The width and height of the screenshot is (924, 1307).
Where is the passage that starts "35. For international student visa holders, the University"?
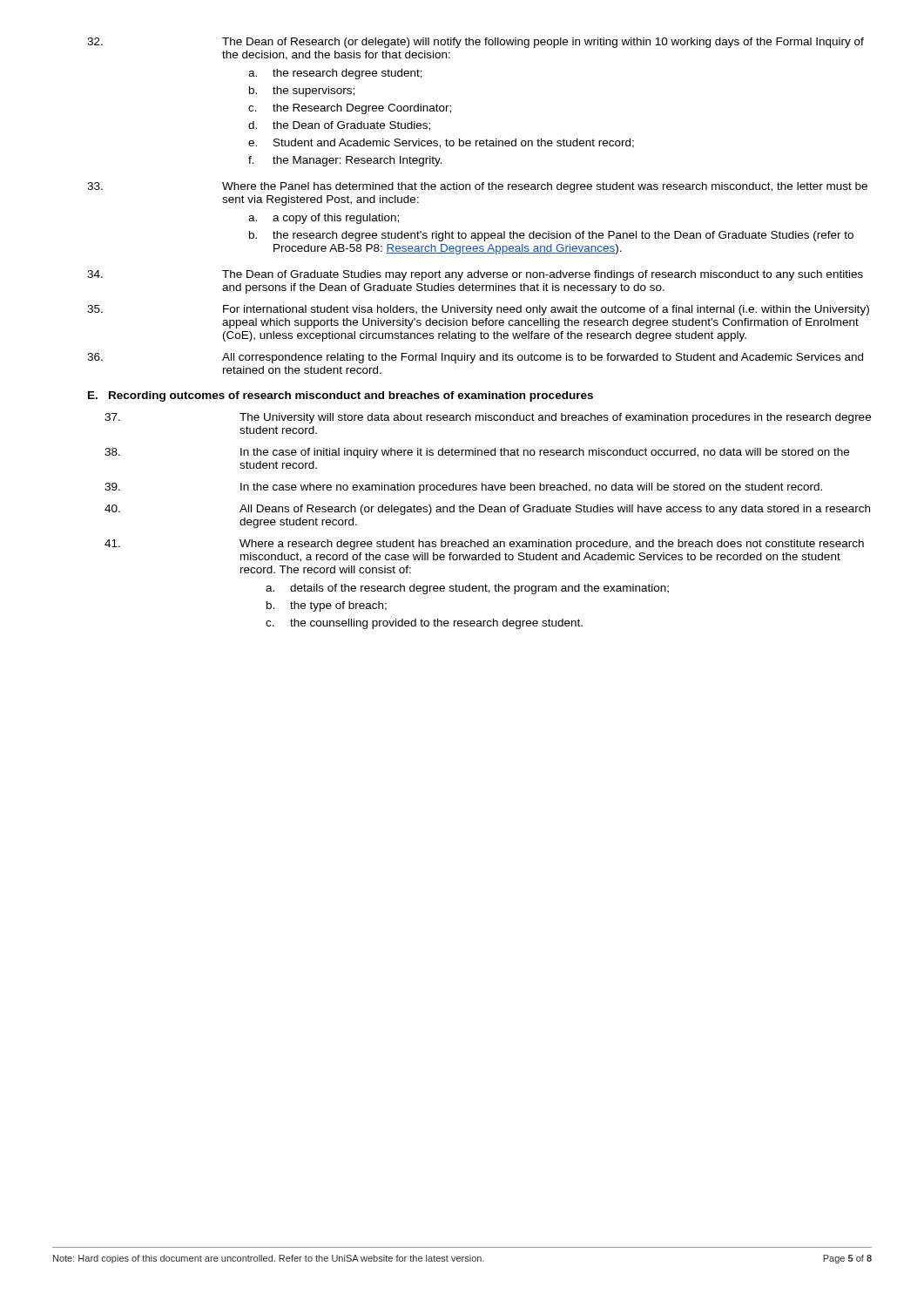click(x=479, y=322)
